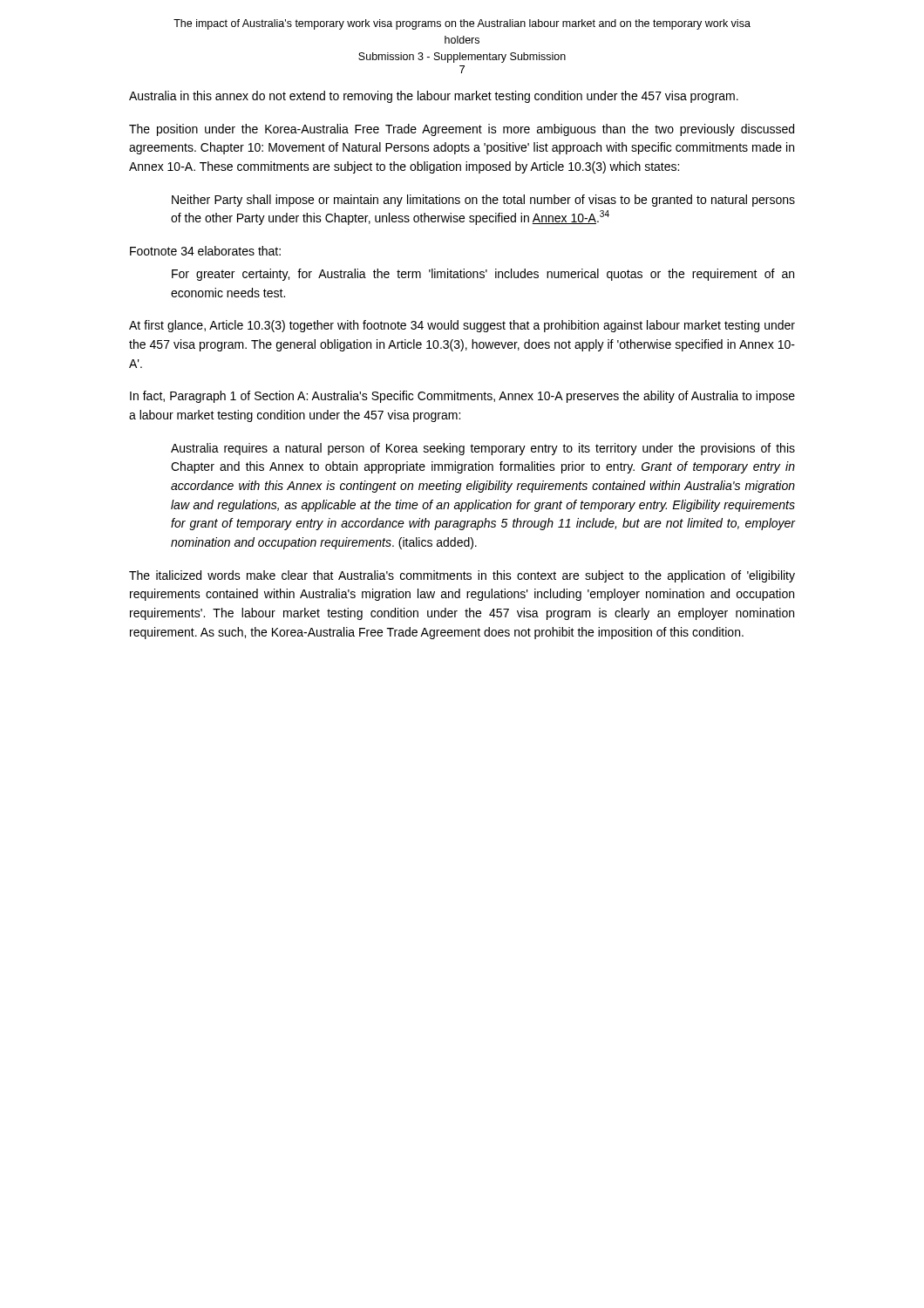Locate the block starting "Australia requires a natural"

pos(483,495)
